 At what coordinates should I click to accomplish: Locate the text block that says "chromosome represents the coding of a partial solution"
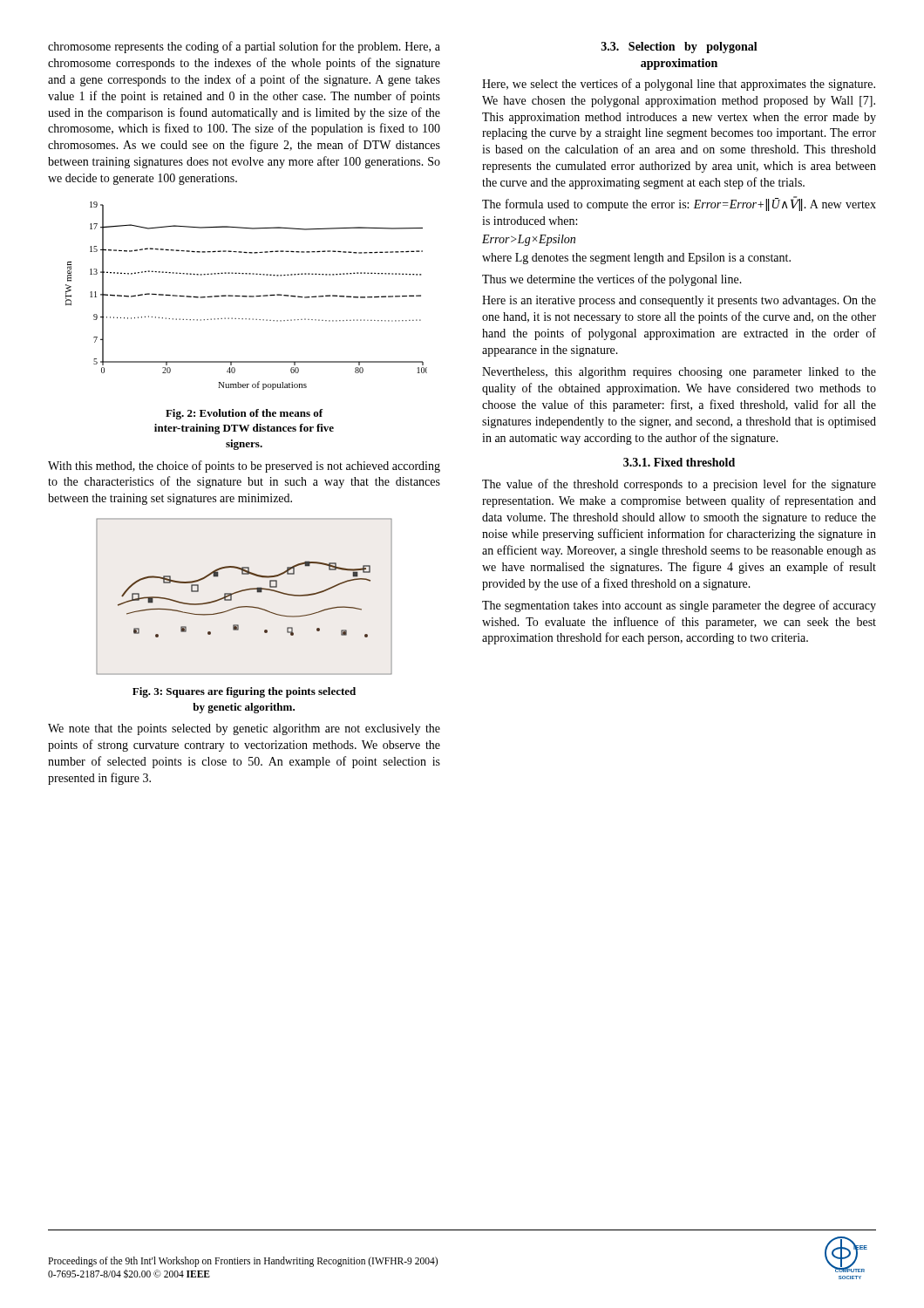(244, 113)
